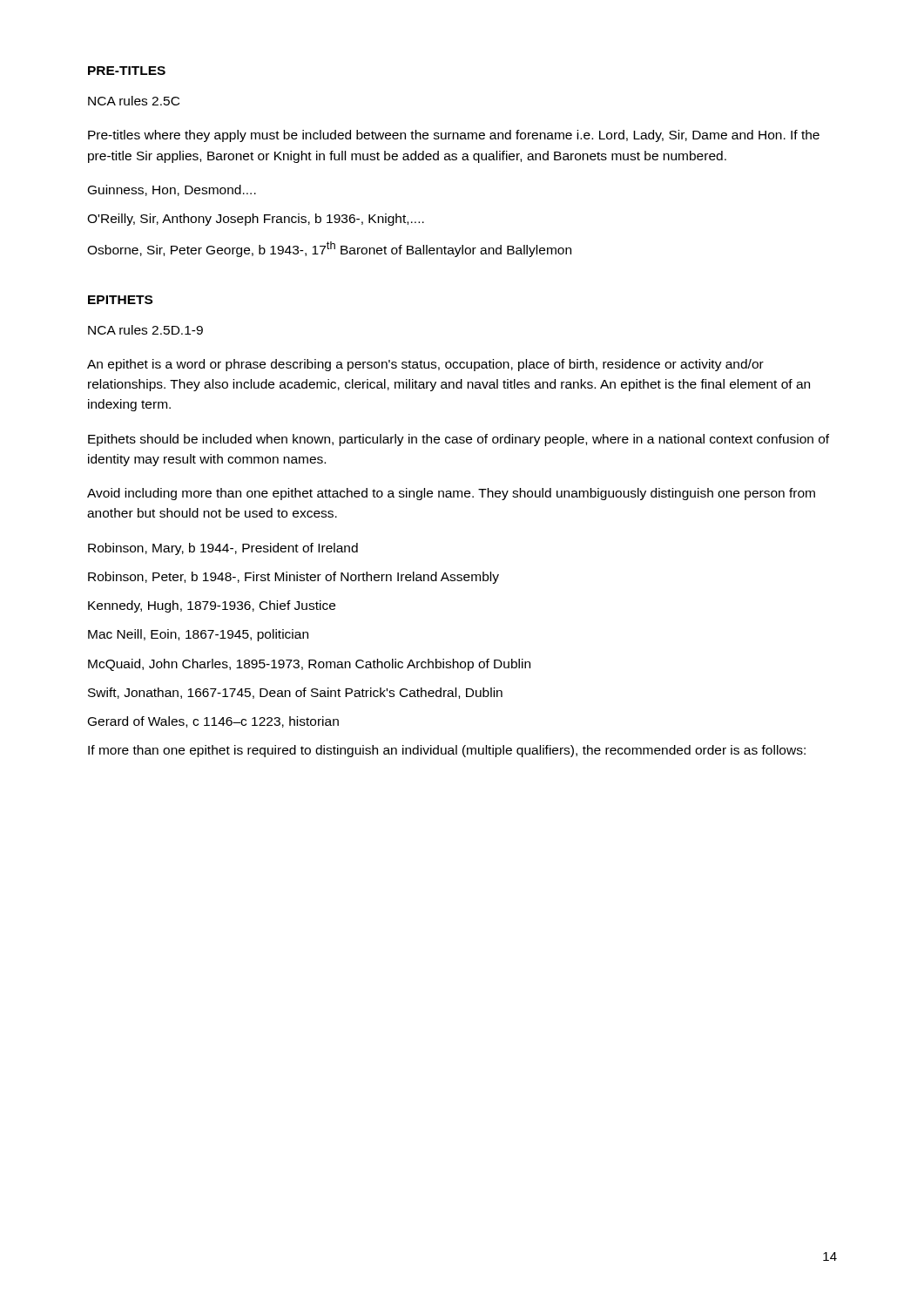Screen dimensions: 1307x924
Task: Where is the passage that starts "Epithets should be included when"?
Action: tap(458, 449)
